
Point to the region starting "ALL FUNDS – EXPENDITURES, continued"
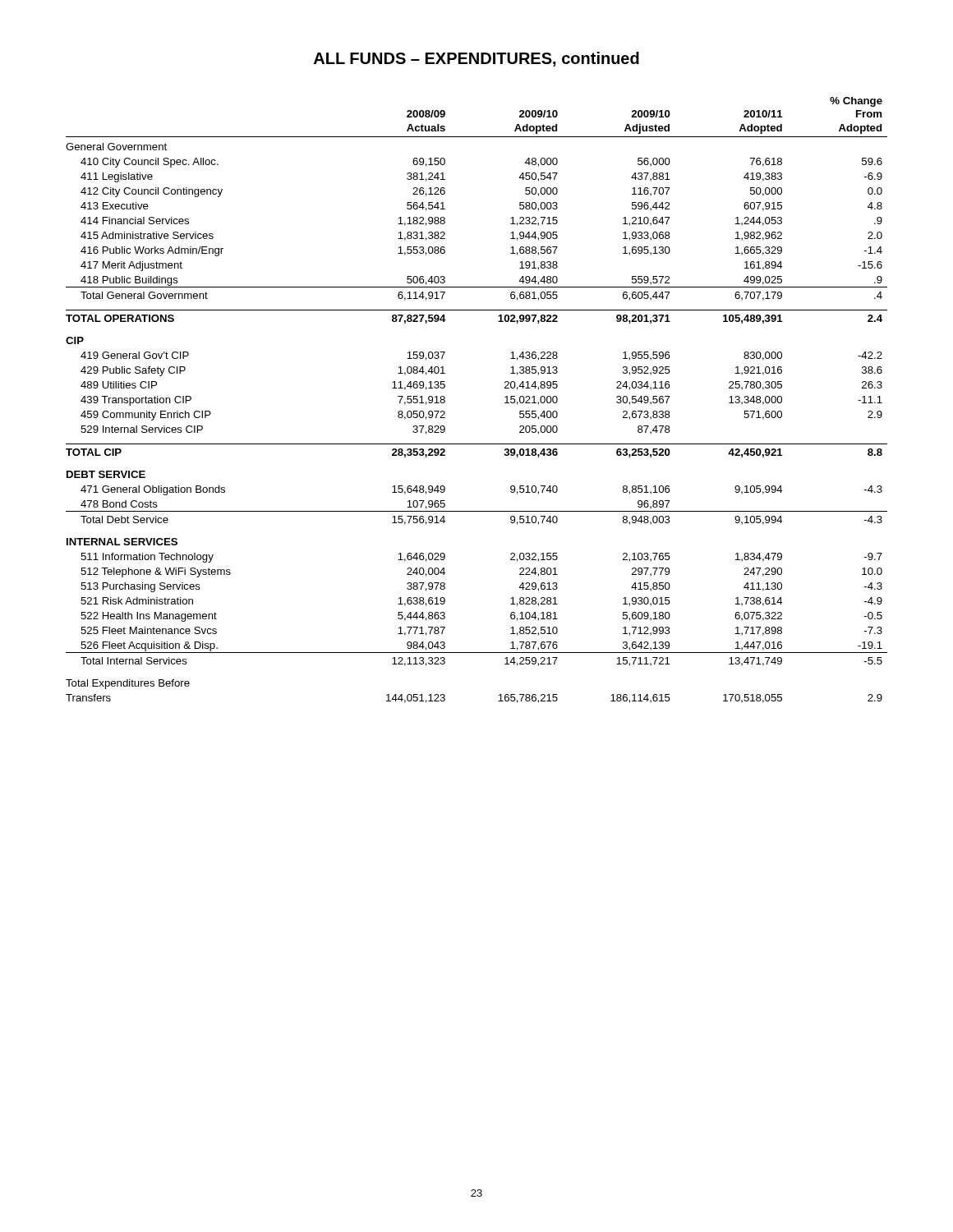[x=476, y=59]
